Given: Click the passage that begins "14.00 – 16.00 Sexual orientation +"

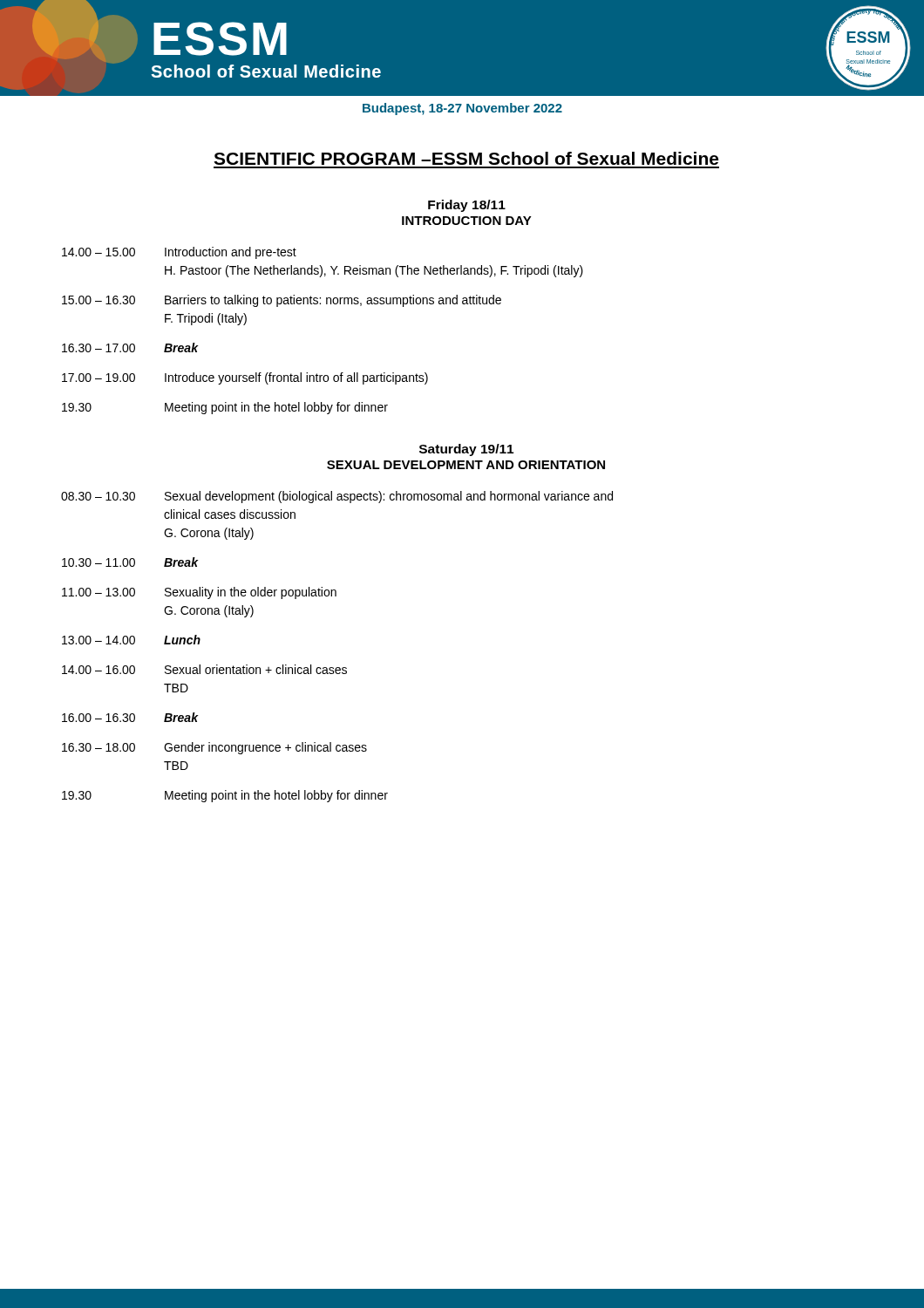Looking at the screenshot, I should click(x=204, y=679).
